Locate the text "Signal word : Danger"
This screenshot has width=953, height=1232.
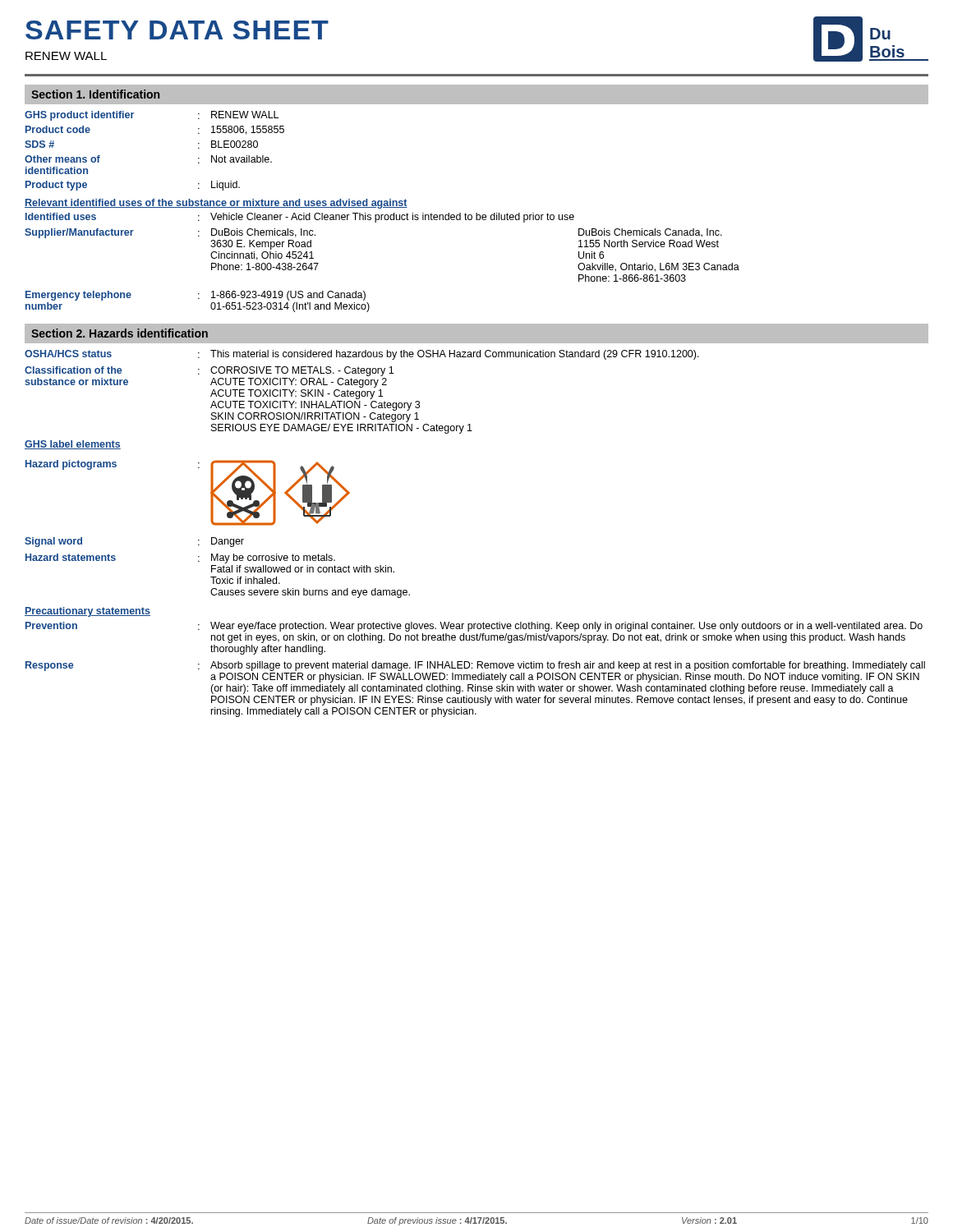click(x=54, y=542)
